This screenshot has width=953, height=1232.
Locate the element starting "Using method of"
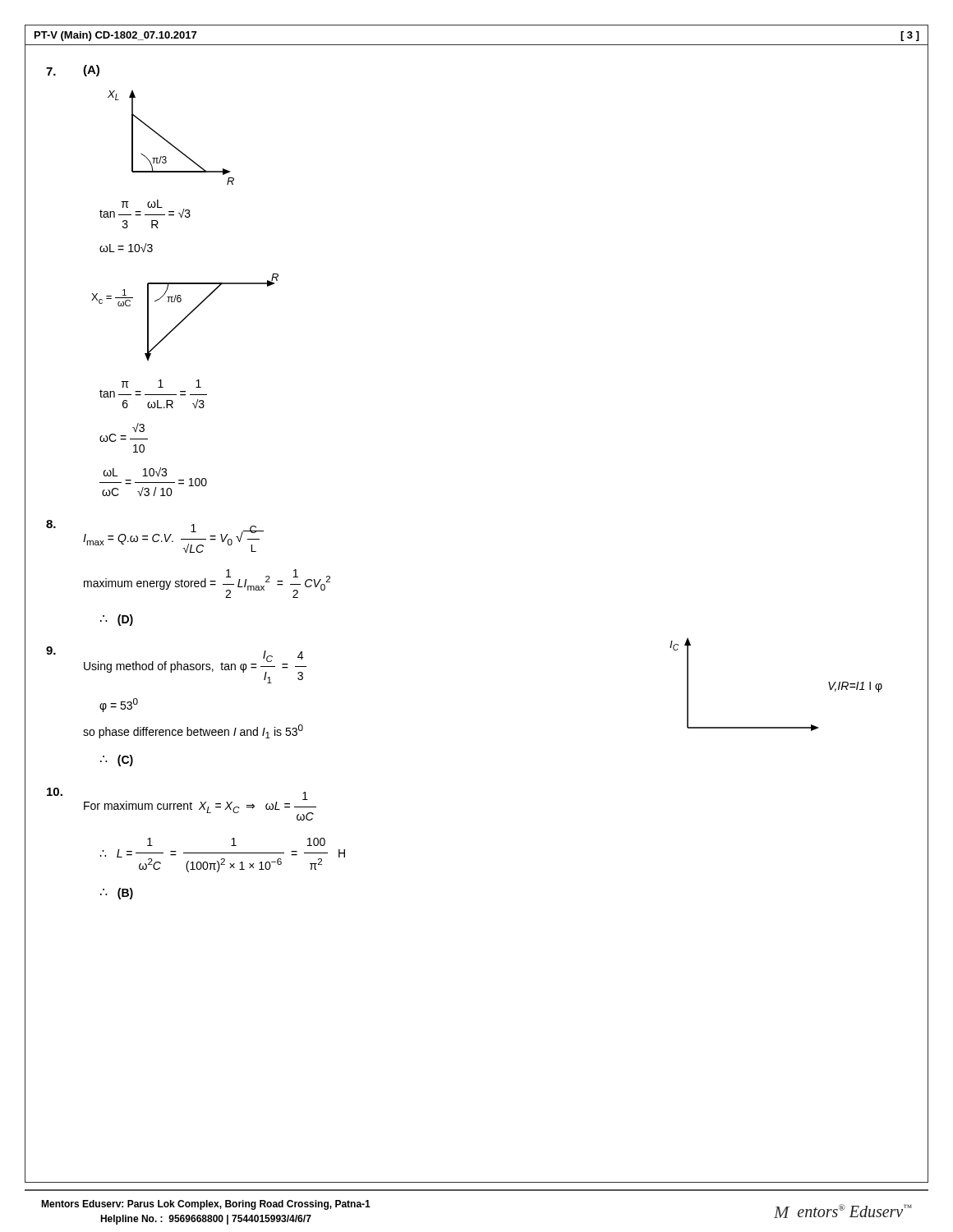(195, 667)
